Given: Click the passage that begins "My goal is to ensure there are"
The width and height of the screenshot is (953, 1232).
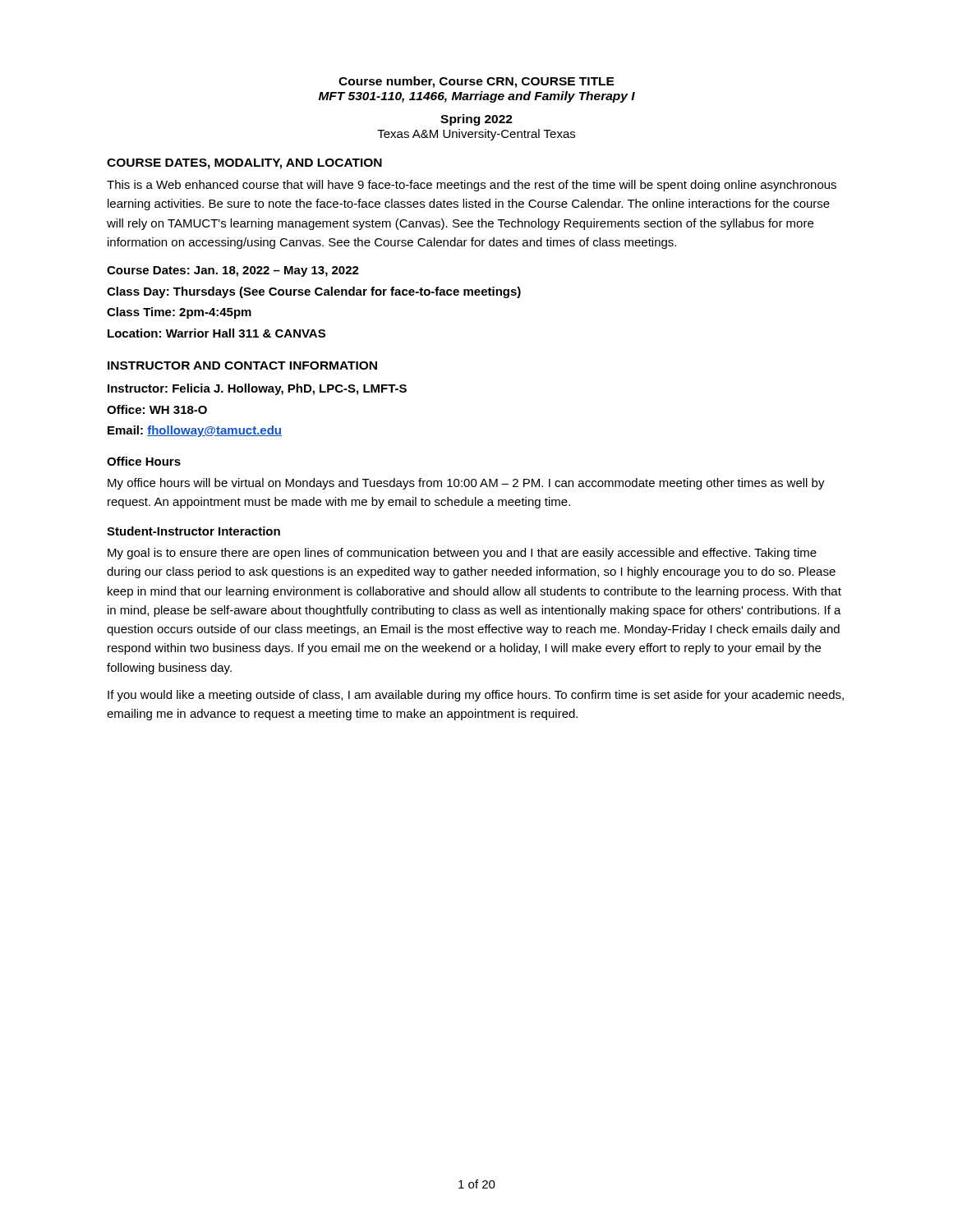Looking at the screenshot, I should (474, 610).
